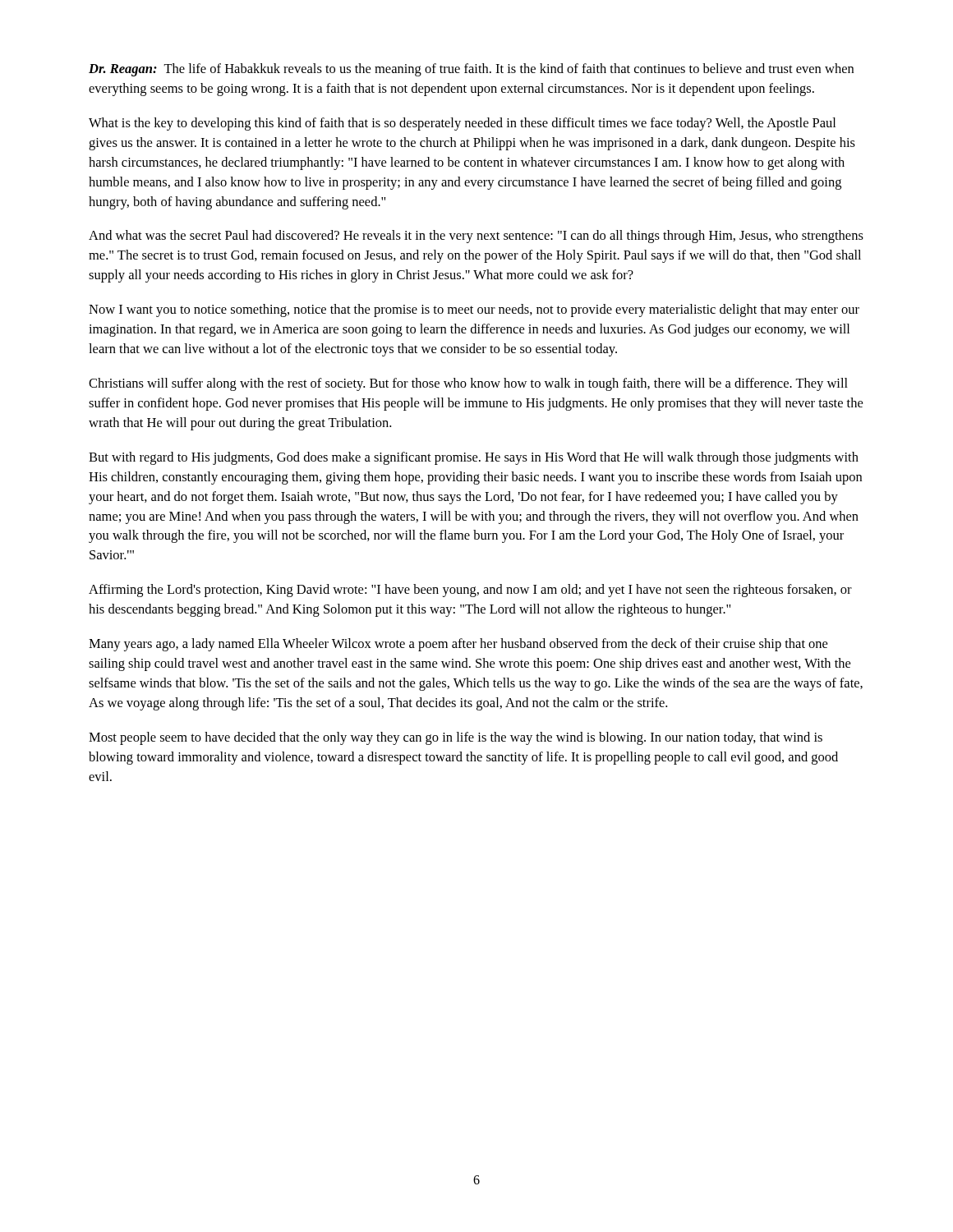The image size is (953, 1232).
Task: Click on the text block that reads "But with regard to His judgments, God does"
Action: pos(476,506)
